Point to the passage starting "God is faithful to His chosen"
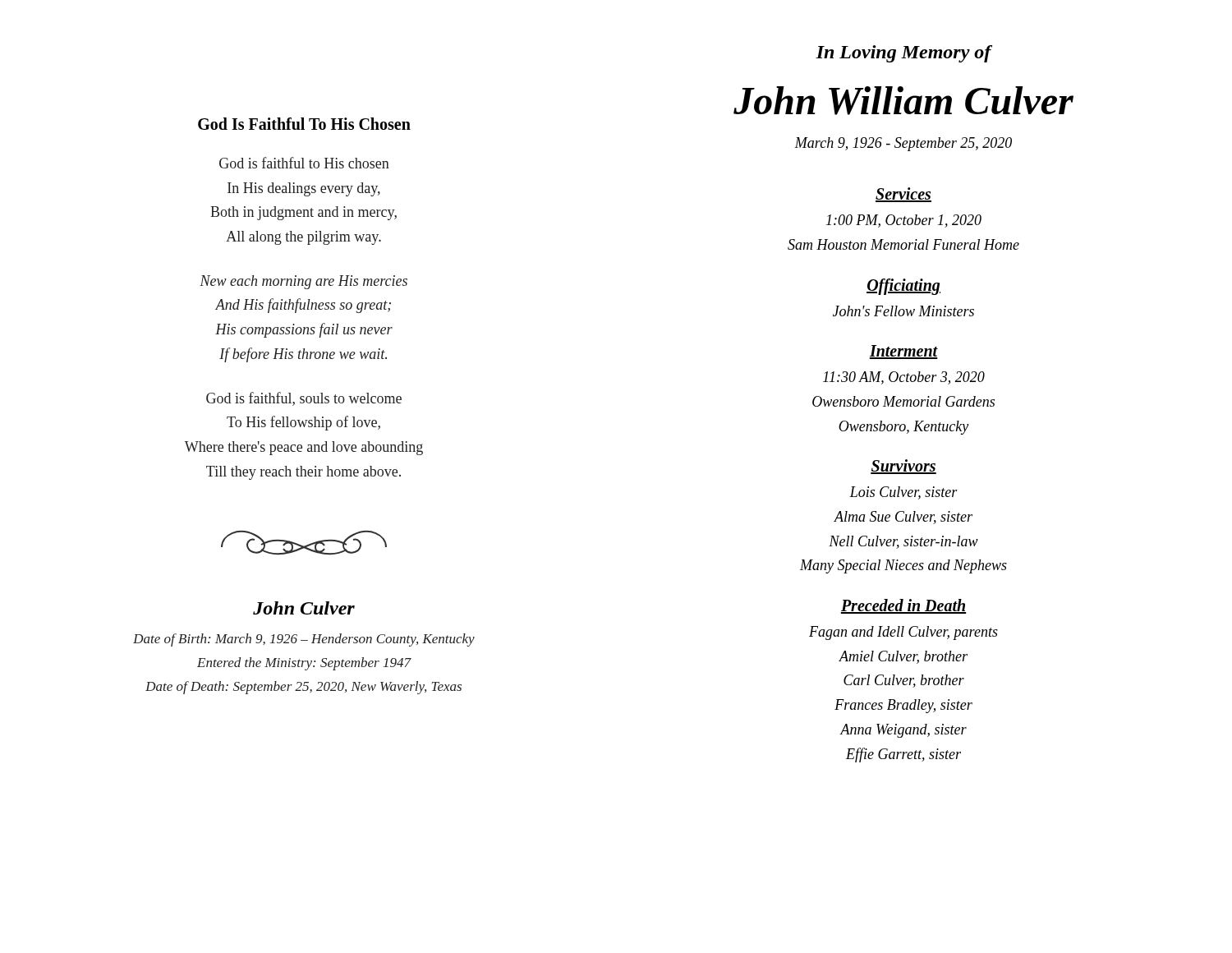 (304, 201)
